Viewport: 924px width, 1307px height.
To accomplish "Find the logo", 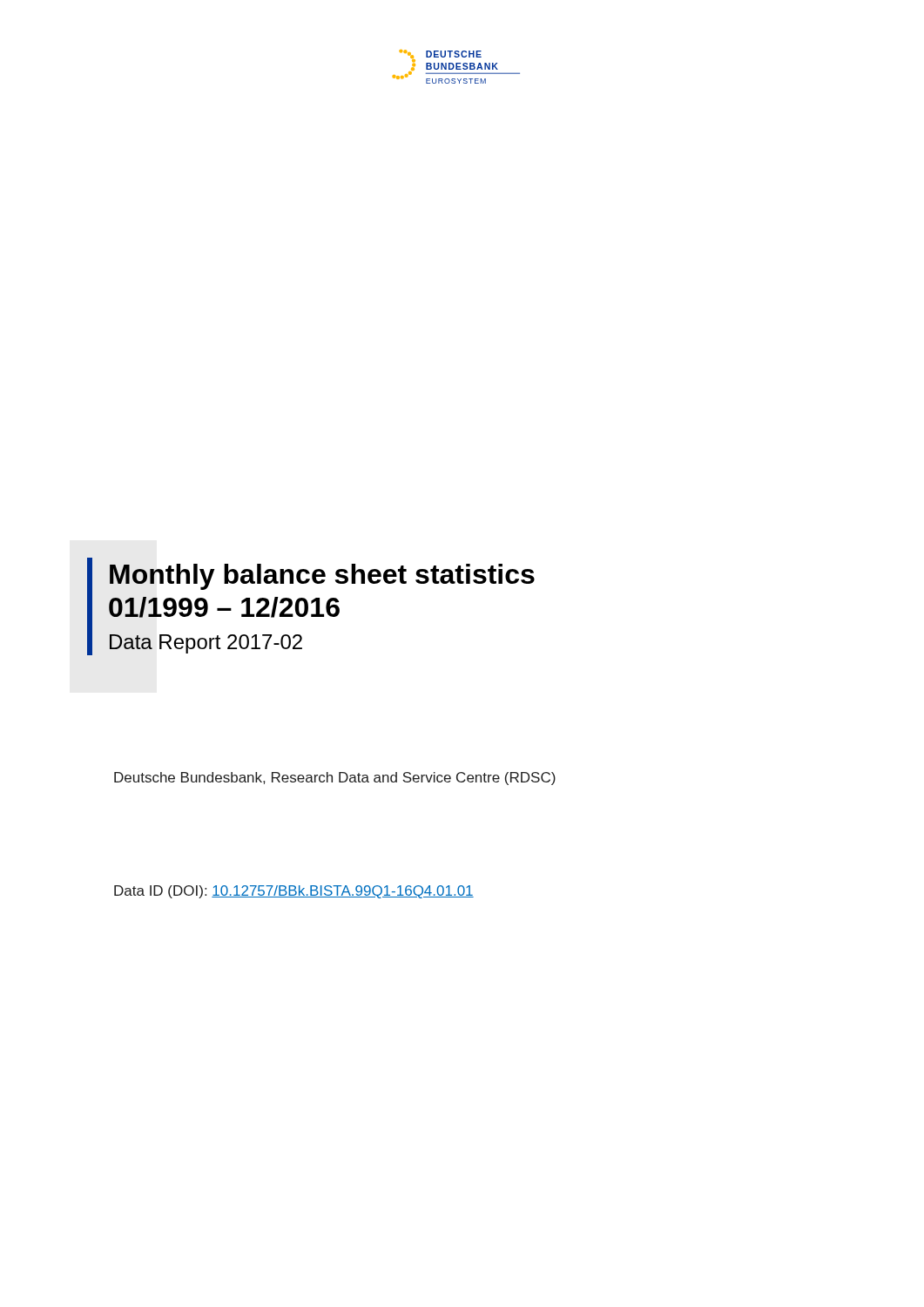I will point(462,68).
